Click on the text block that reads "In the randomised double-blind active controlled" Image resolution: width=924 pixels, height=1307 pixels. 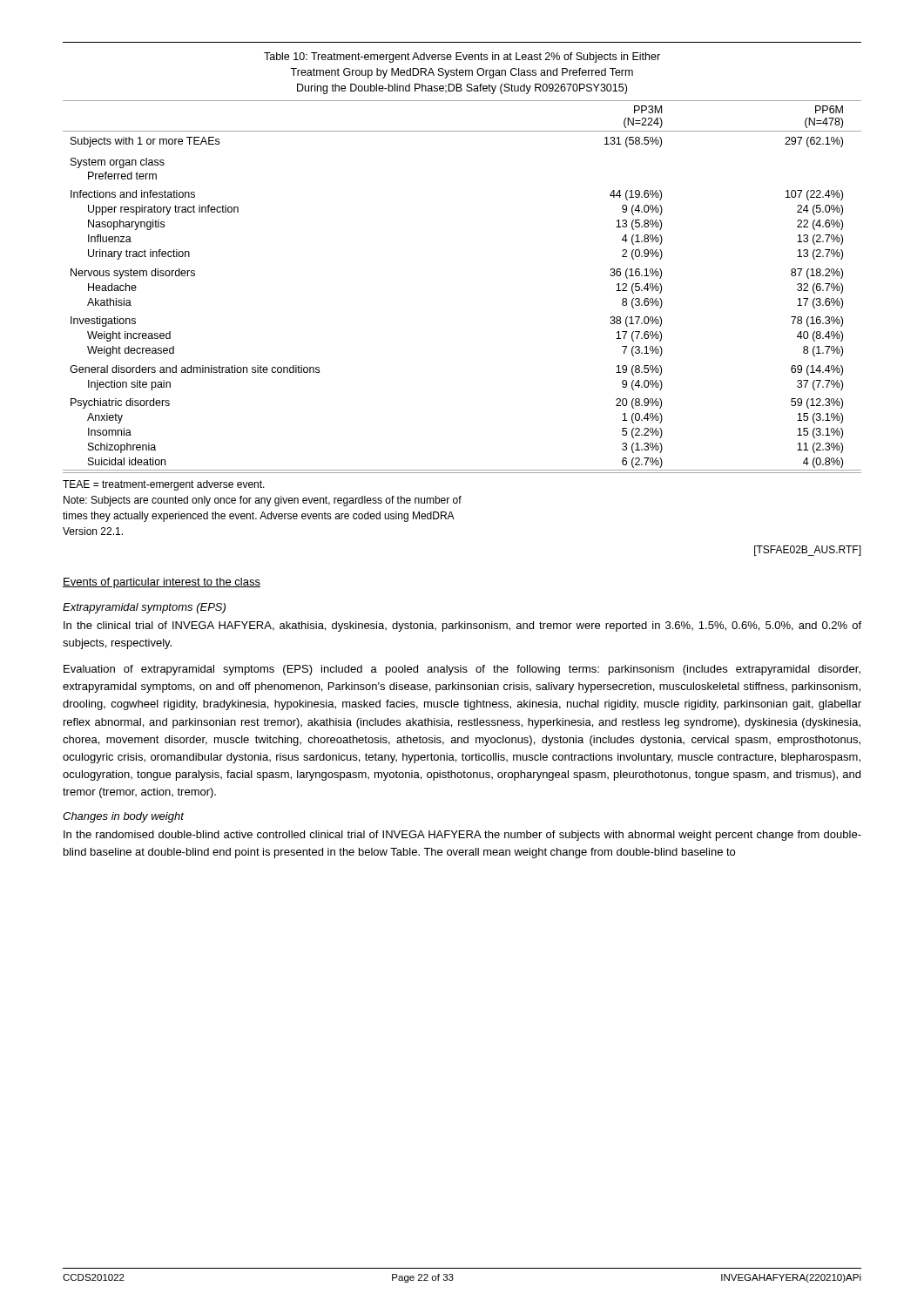coord(462,843)
